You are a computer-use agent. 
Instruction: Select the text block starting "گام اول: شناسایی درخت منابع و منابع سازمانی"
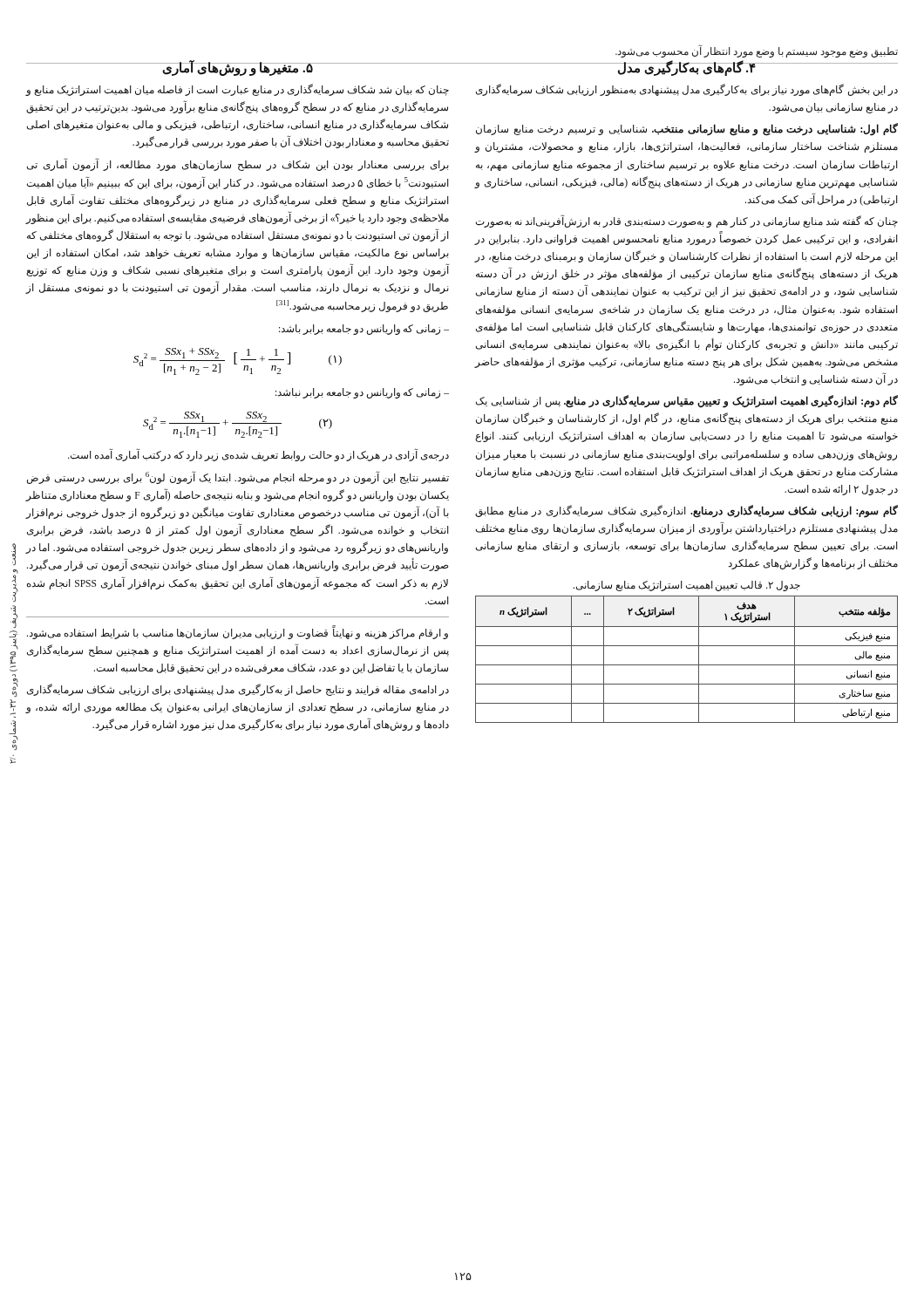pyautogui.click(x=686, y=164)
